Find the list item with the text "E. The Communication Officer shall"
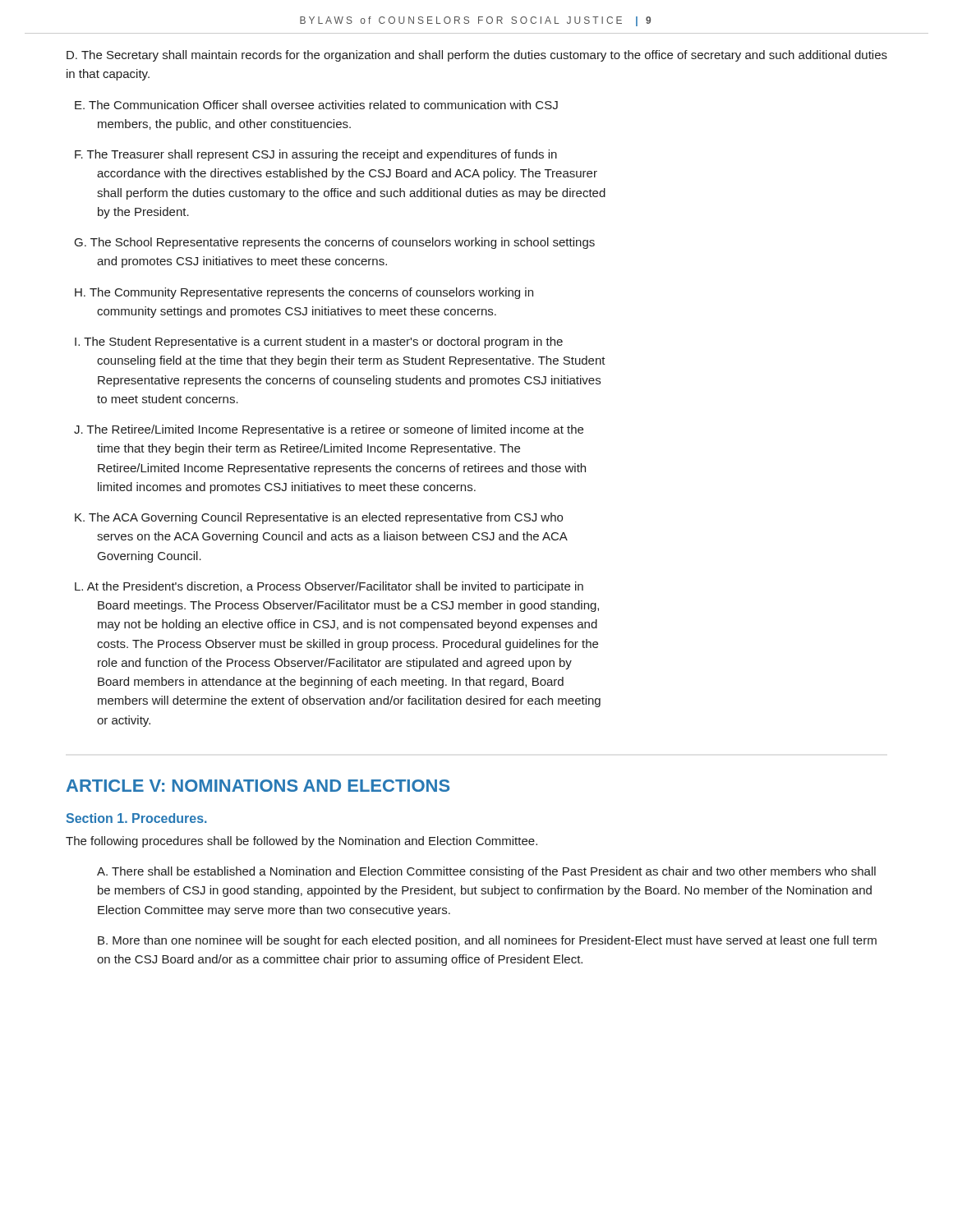Viewport: 953px width, 1232px height. [x=316, y=114]
